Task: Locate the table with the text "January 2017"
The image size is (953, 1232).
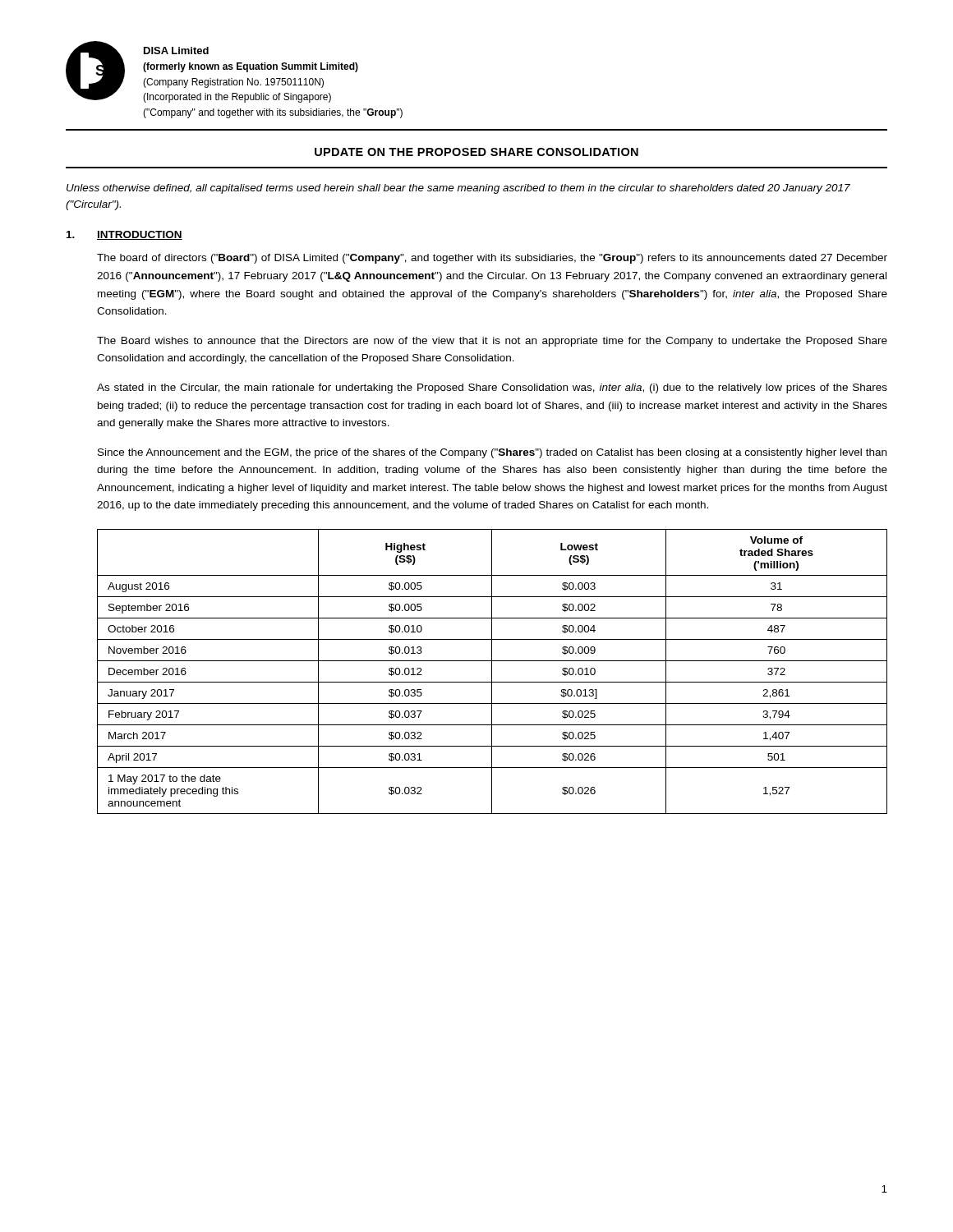Action: (492, 672)
